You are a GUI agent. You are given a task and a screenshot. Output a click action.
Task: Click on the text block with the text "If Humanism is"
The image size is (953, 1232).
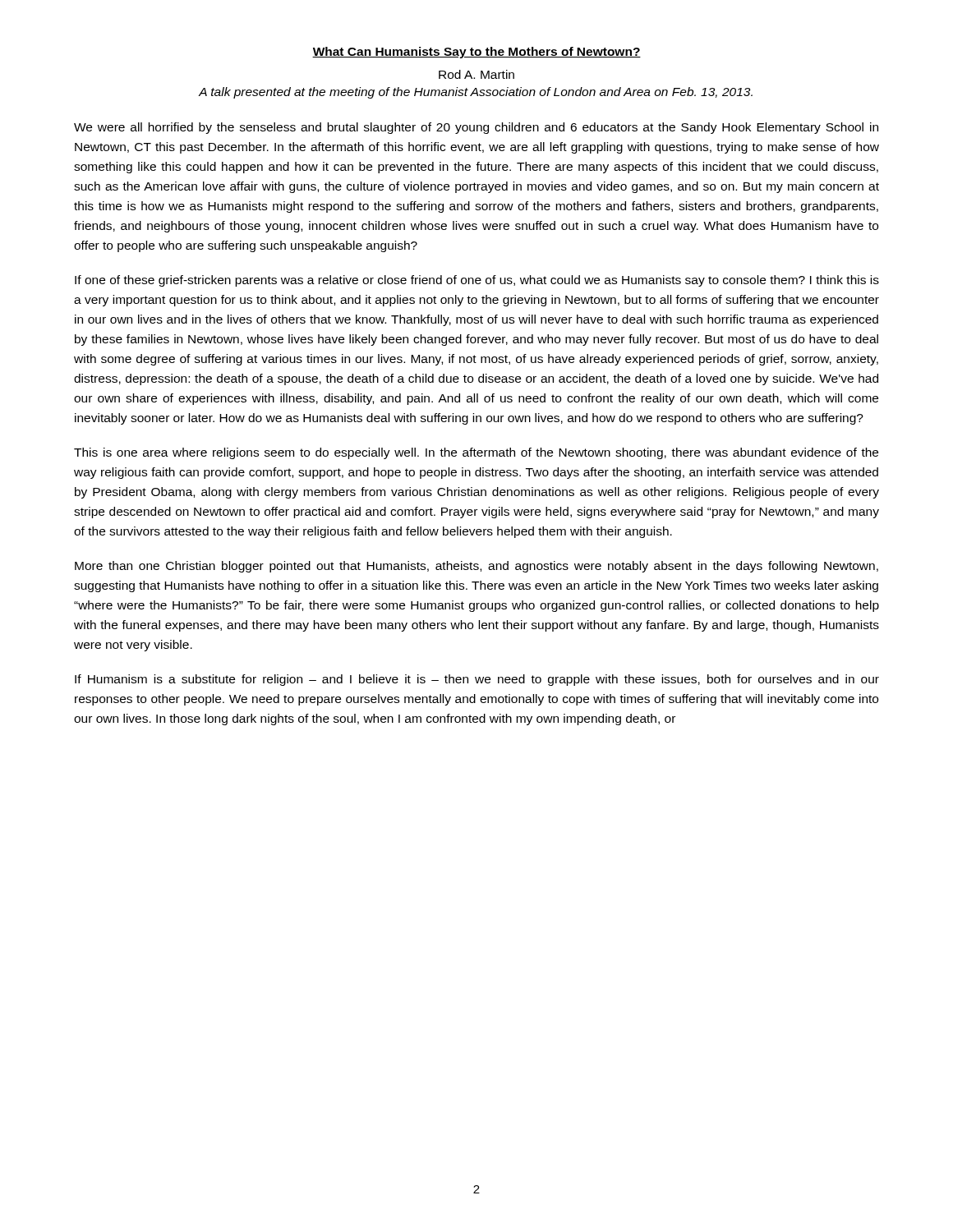(x=476, y=699)
